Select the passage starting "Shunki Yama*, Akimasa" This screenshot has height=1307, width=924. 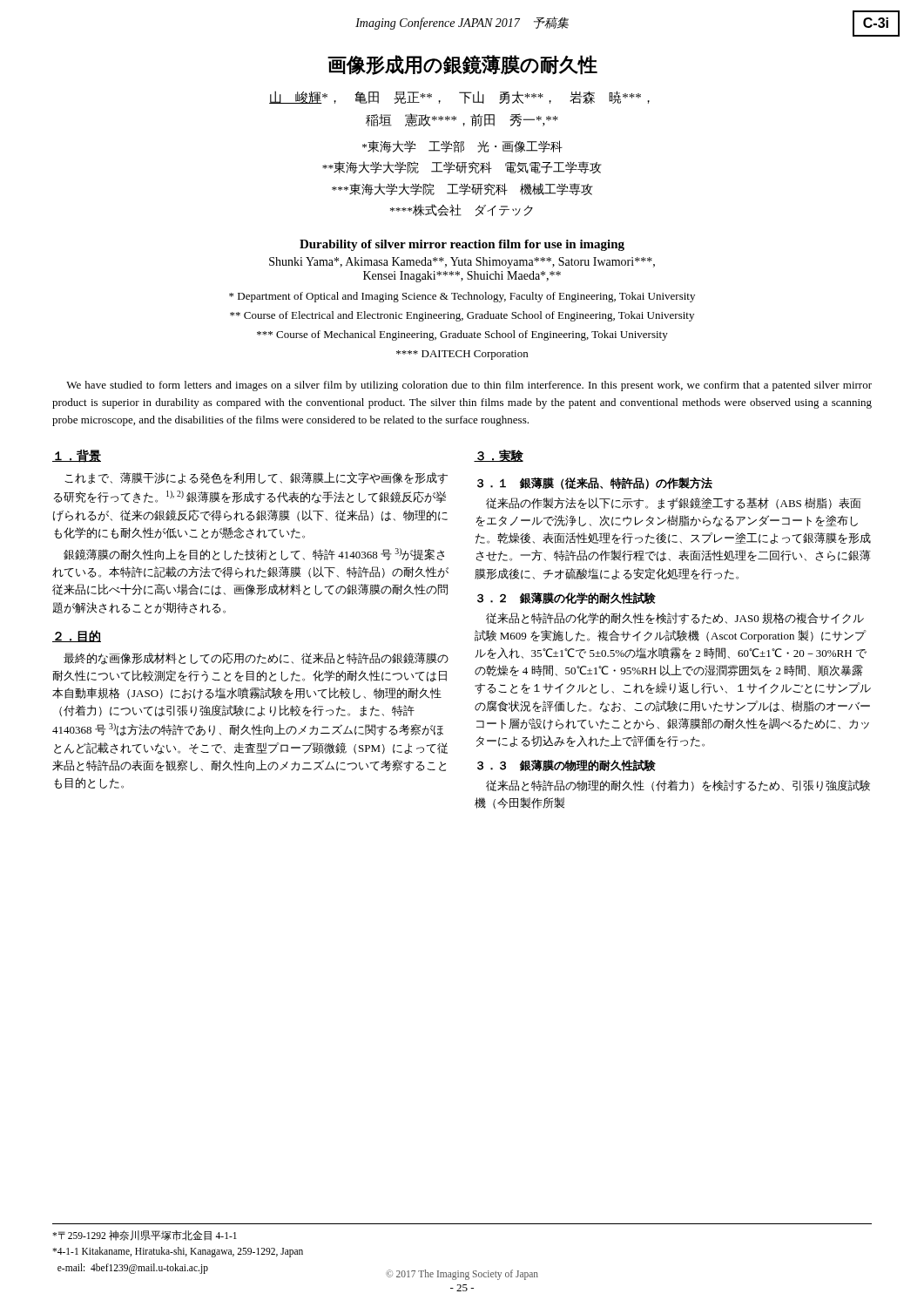[462, 269]
